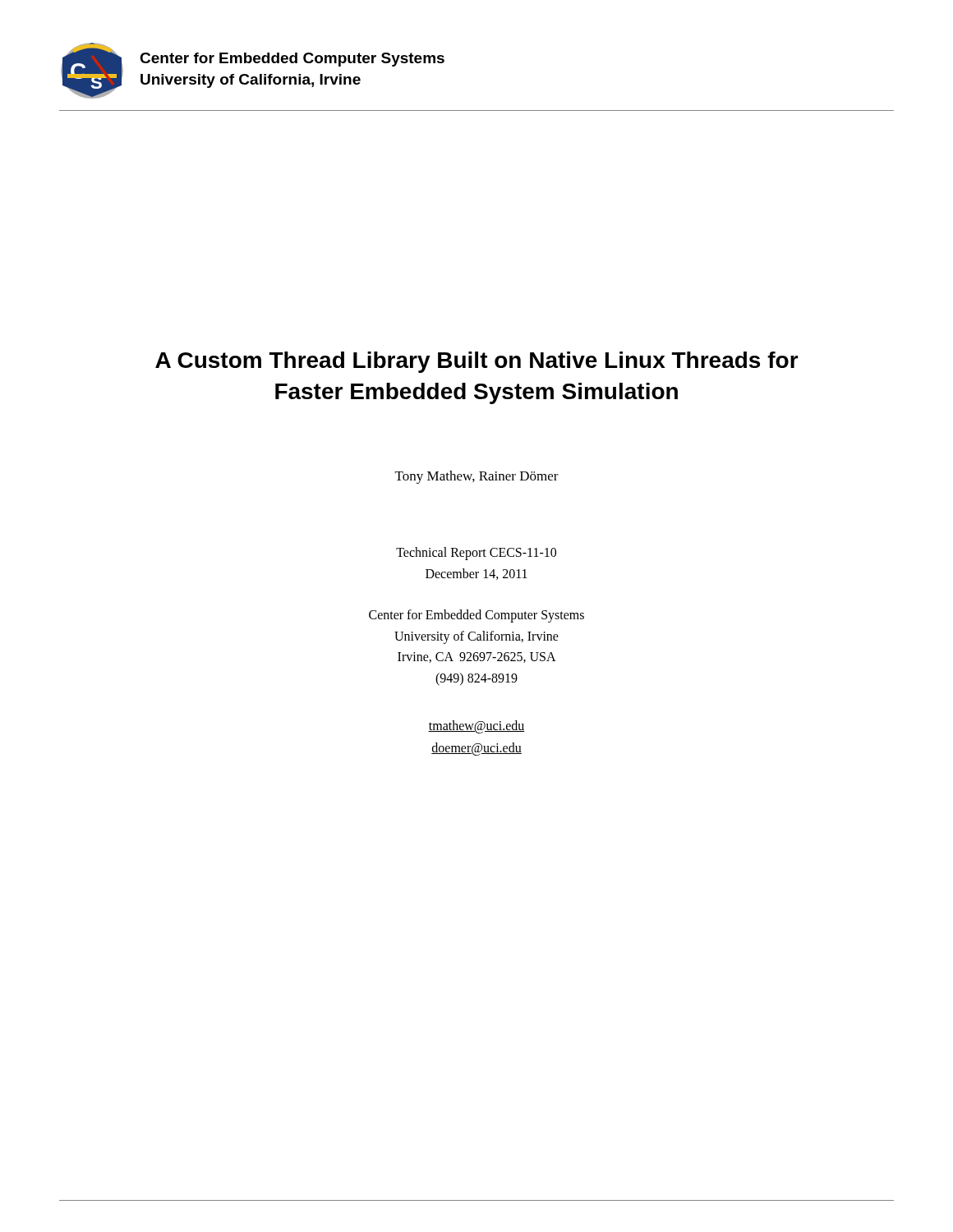This screenshot has width=953, height=1232.
Task: Click on the text block starting "Center for Embedded Computer"
Action: tap(476, 646)
